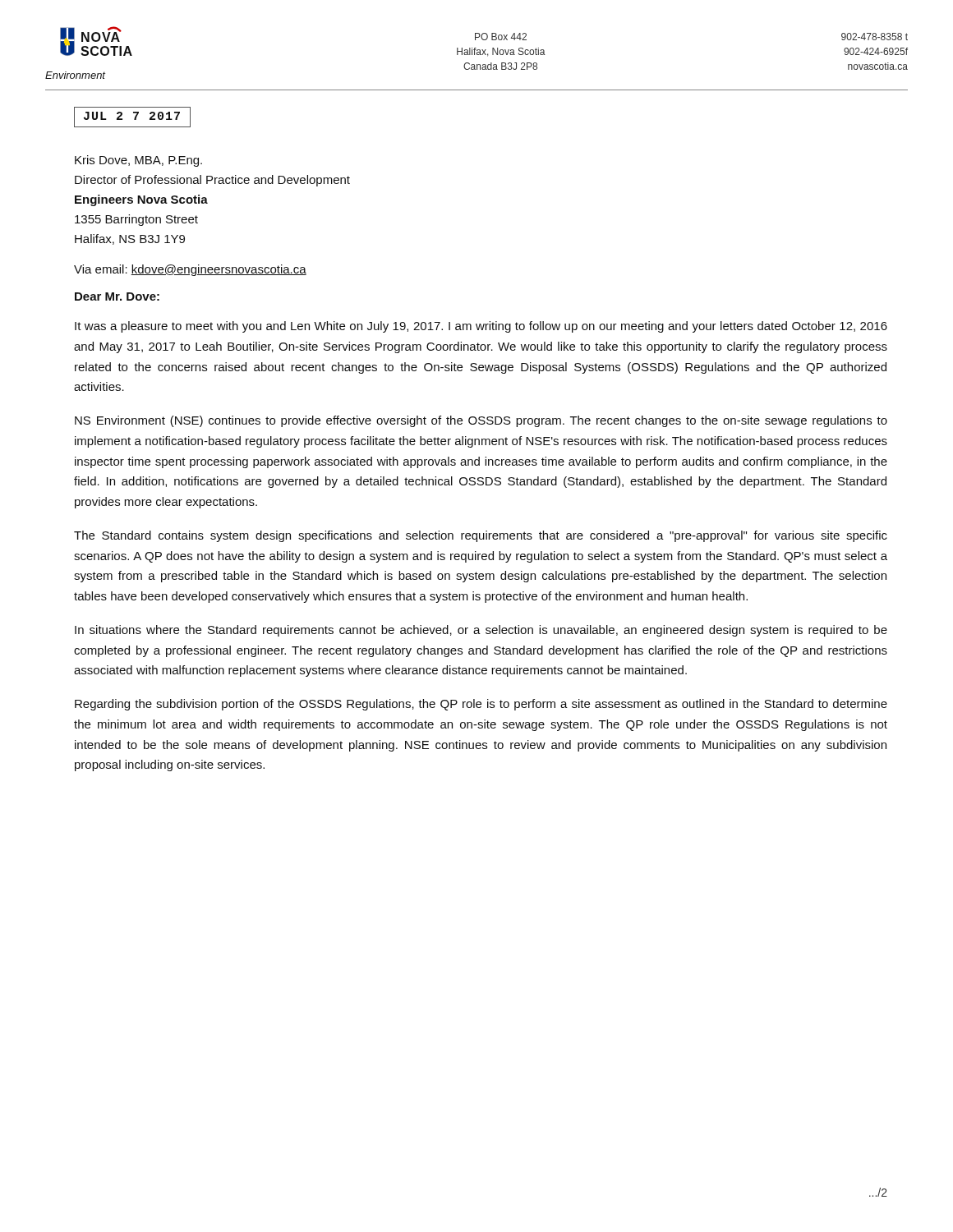
Task: Point to the element starting "Kris Dove, MBA, P.Eng. Director of Professional Practice"
Action: [212, 199]
